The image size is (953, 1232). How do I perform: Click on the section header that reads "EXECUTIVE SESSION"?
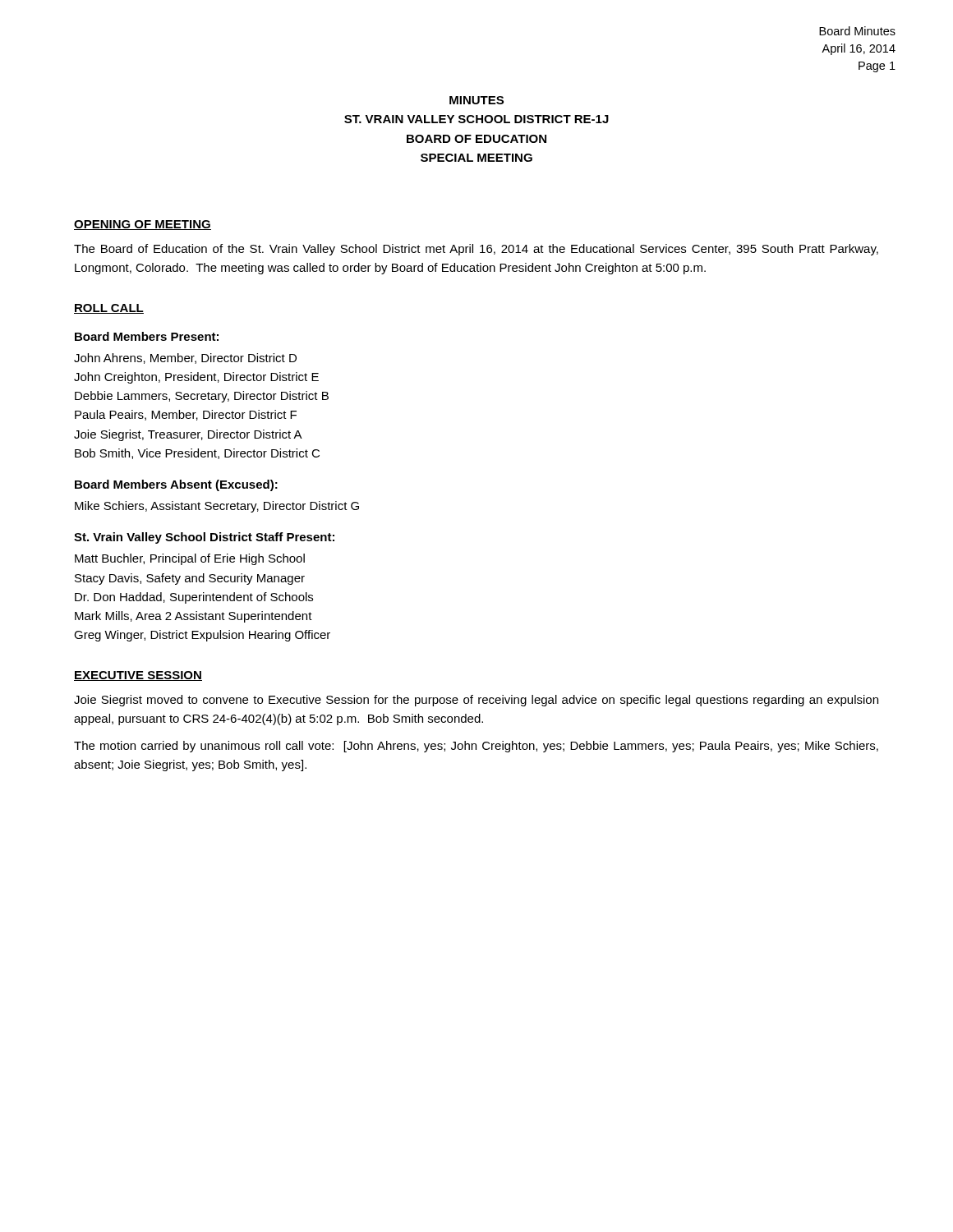point(138,674)
